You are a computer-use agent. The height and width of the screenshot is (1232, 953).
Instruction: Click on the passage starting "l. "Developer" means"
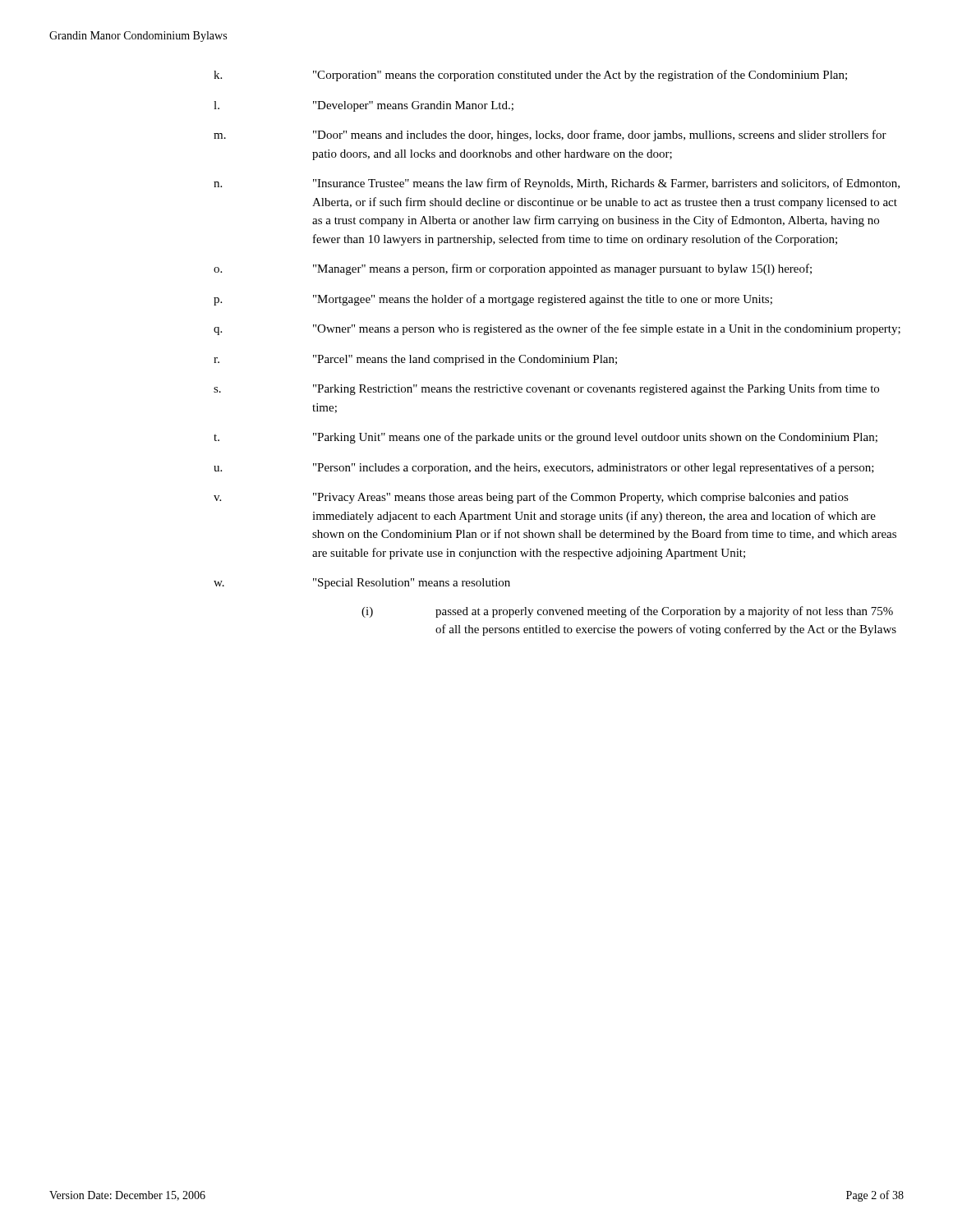[476, 105]
